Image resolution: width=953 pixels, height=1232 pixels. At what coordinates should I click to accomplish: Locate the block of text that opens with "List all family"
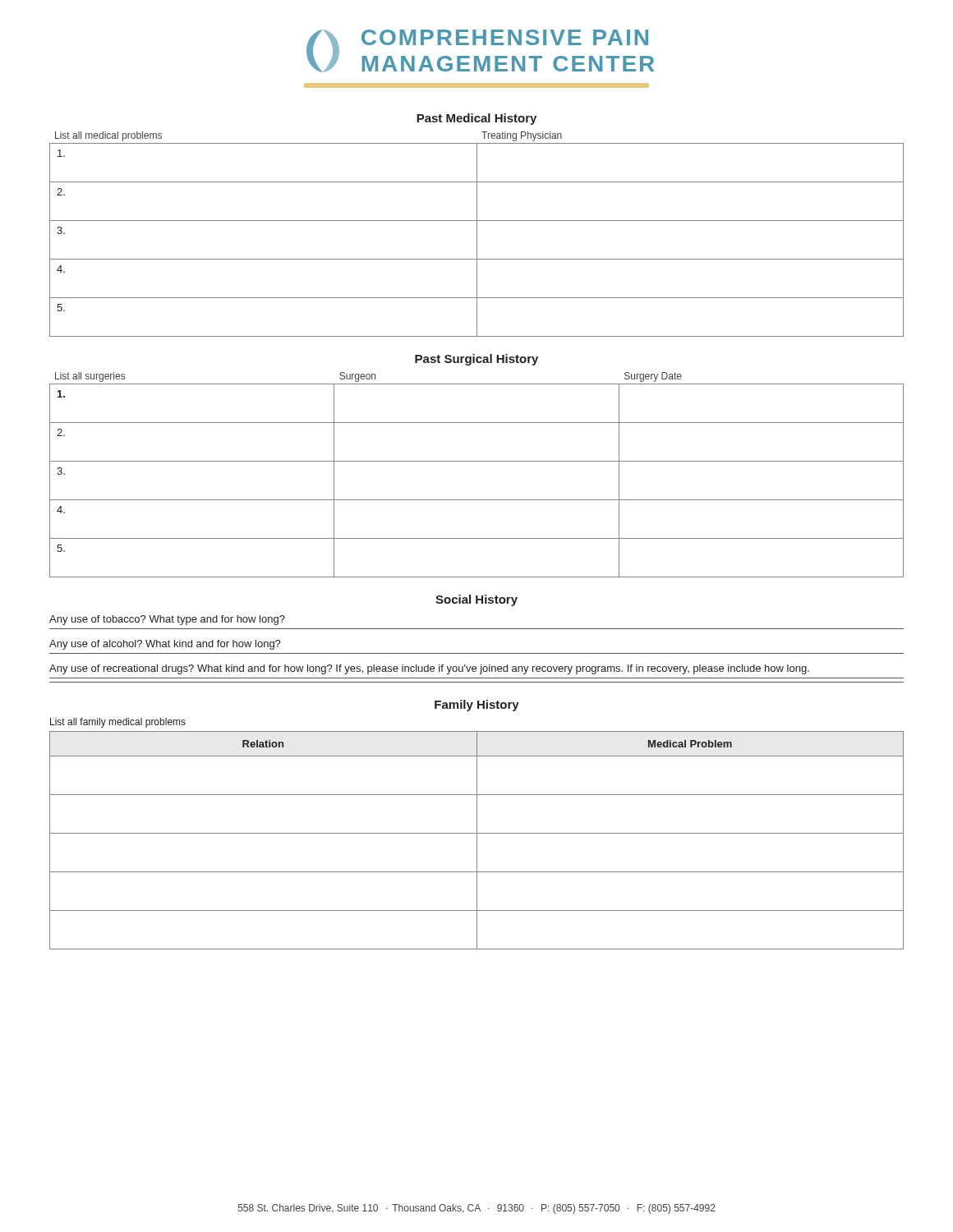tap(118, 722)
